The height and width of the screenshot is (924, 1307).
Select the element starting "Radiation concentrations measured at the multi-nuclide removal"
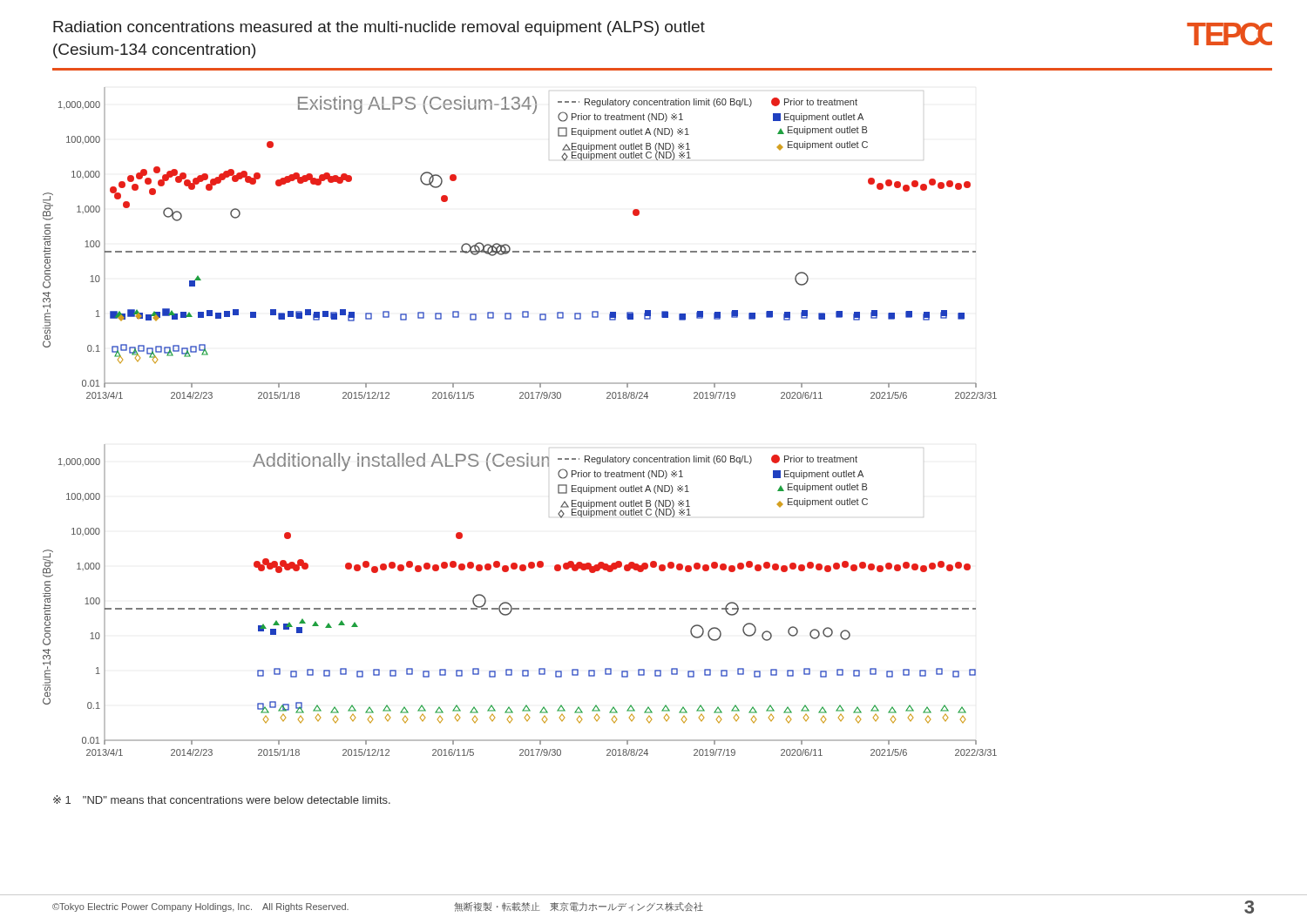593,38
